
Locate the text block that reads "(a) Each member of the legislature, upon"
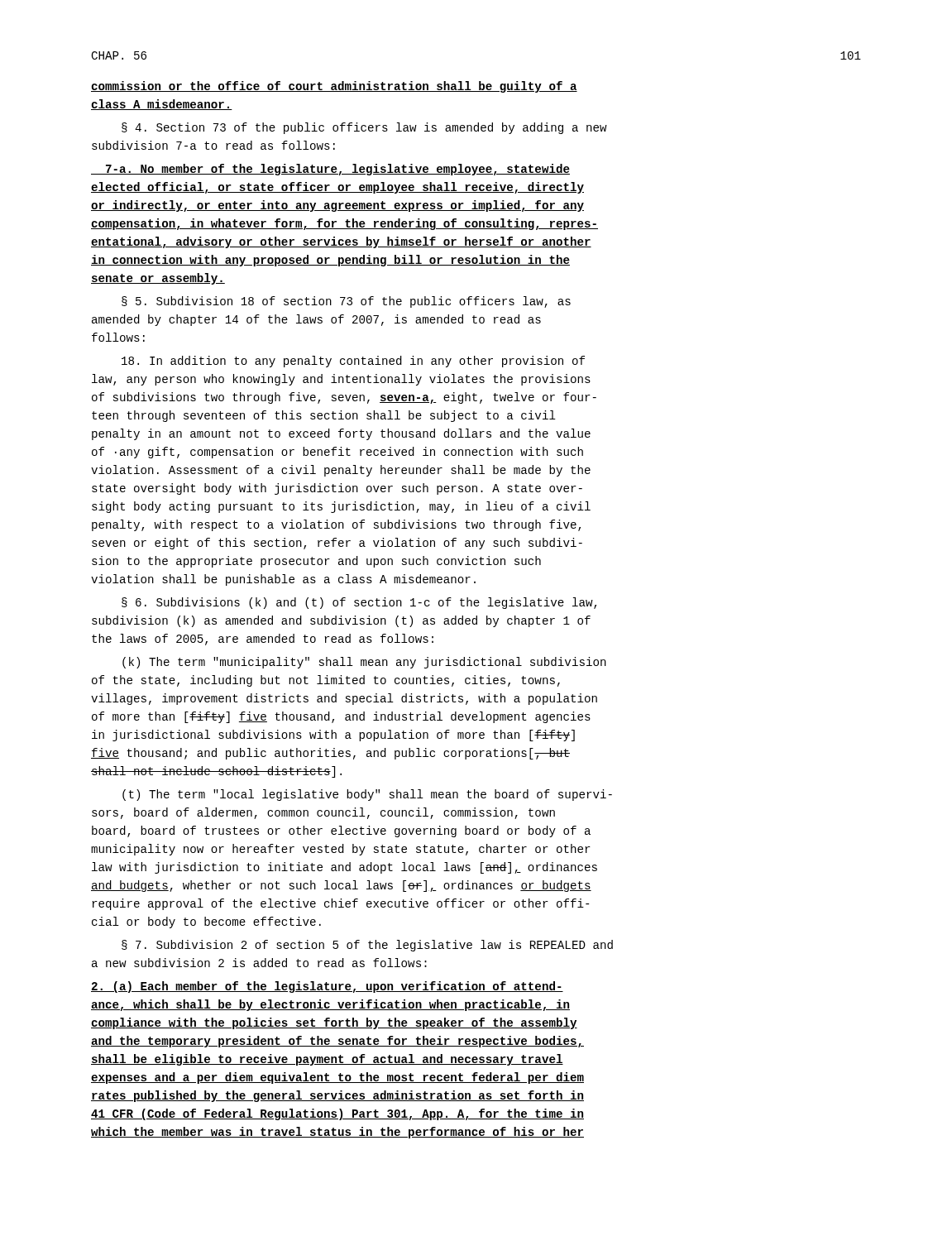tap(476, 1060)
